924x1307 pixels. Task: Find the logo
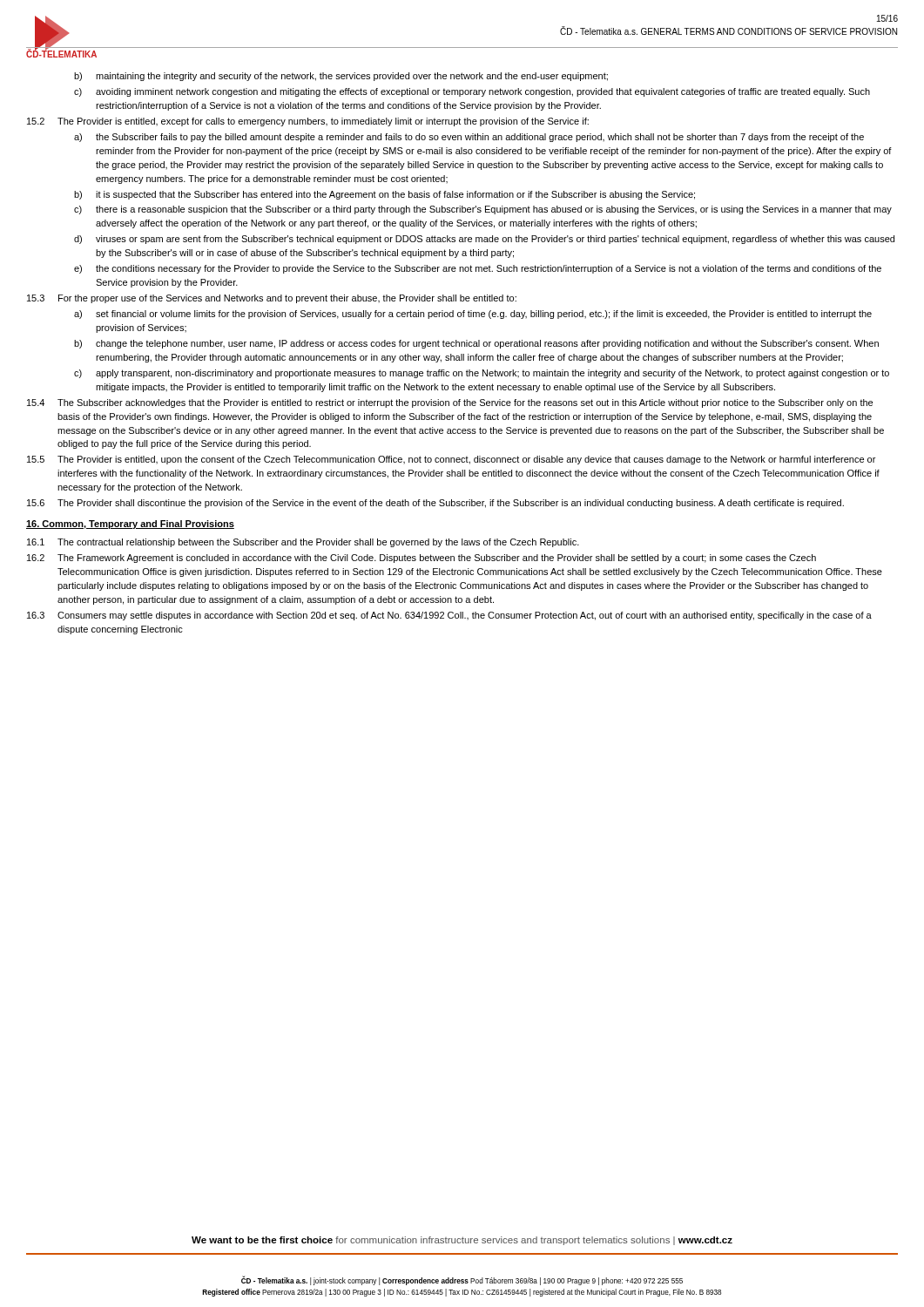tap(78, 34)
